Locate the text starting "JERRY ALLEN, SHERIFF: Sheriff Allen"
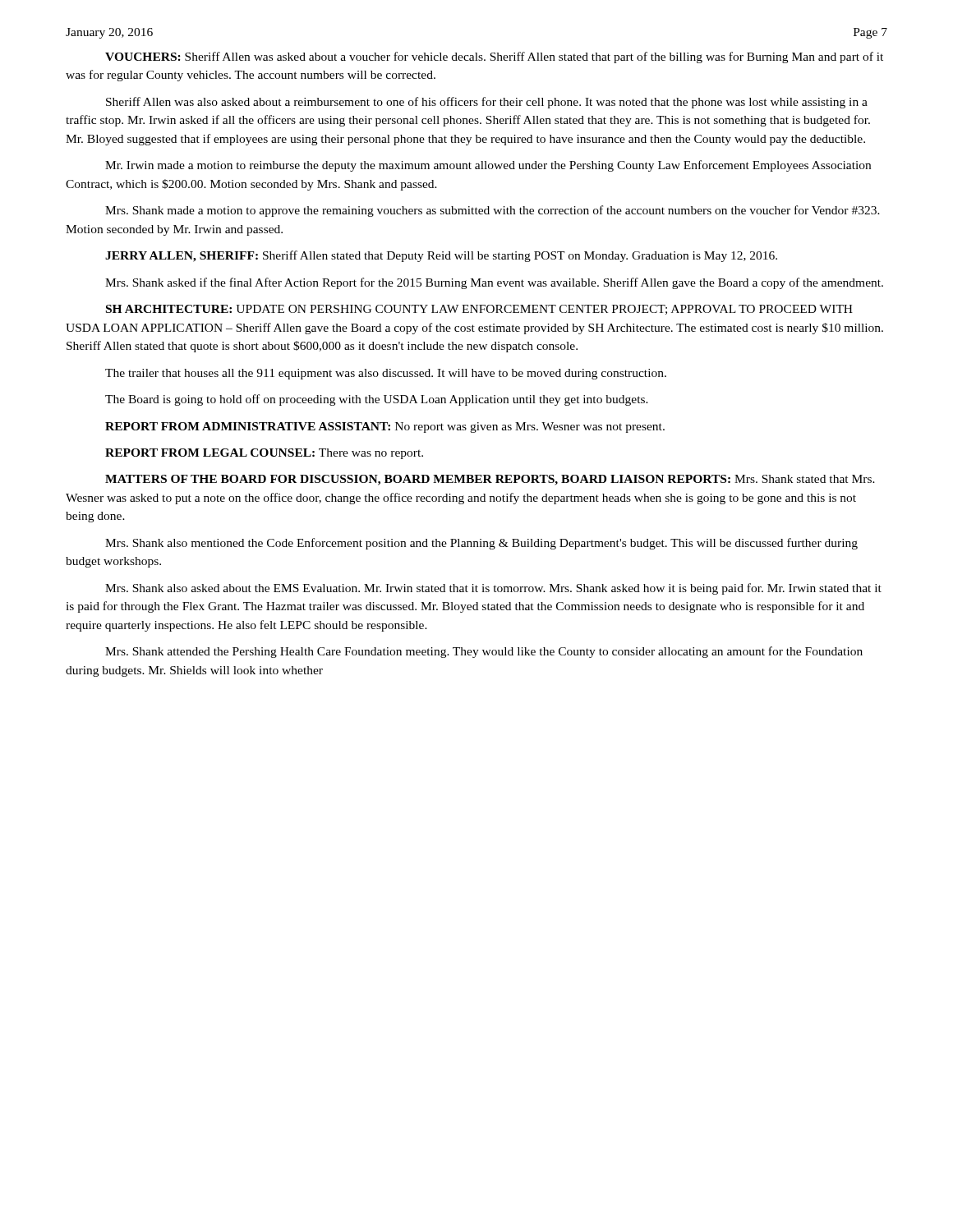Viewport: 953px width, 1232px height. (x=476, y=256)
